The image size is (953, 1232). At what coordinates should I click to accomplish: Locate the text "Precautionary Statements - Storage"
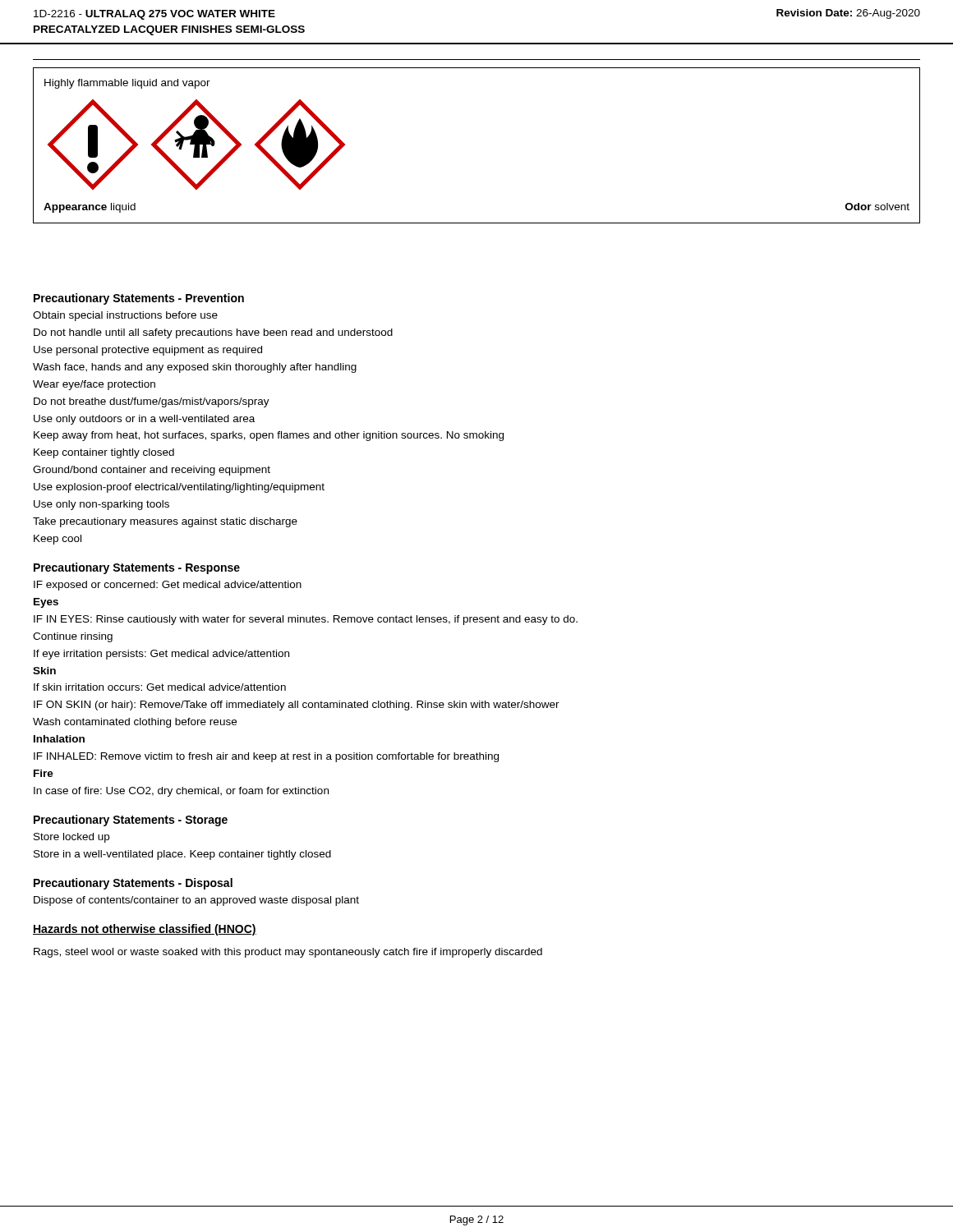[130, 820]
